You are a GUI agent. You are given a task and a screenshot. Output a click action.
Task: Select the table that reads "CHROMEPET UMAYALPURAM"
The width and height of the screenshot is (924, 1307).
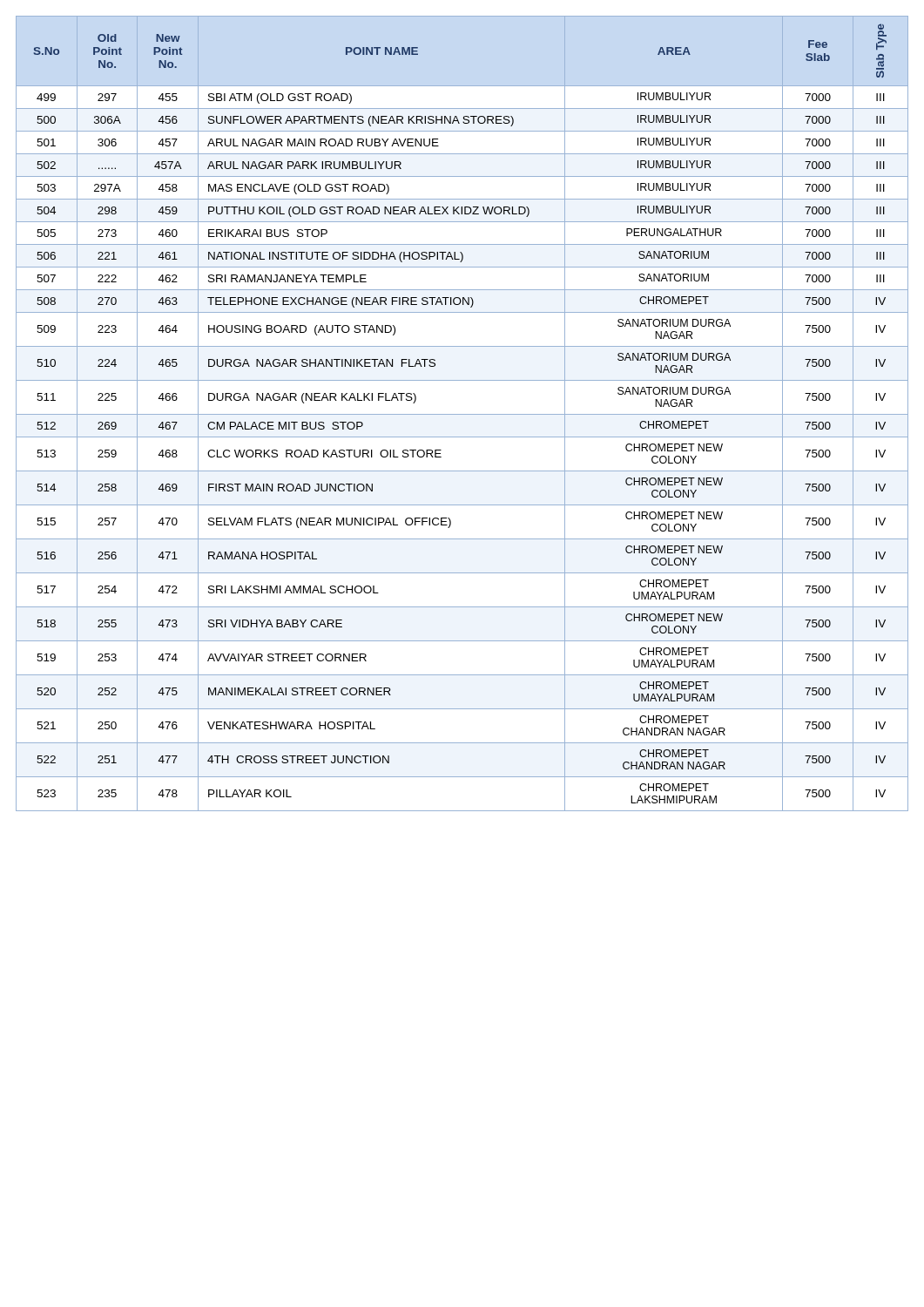pos(462,413)
